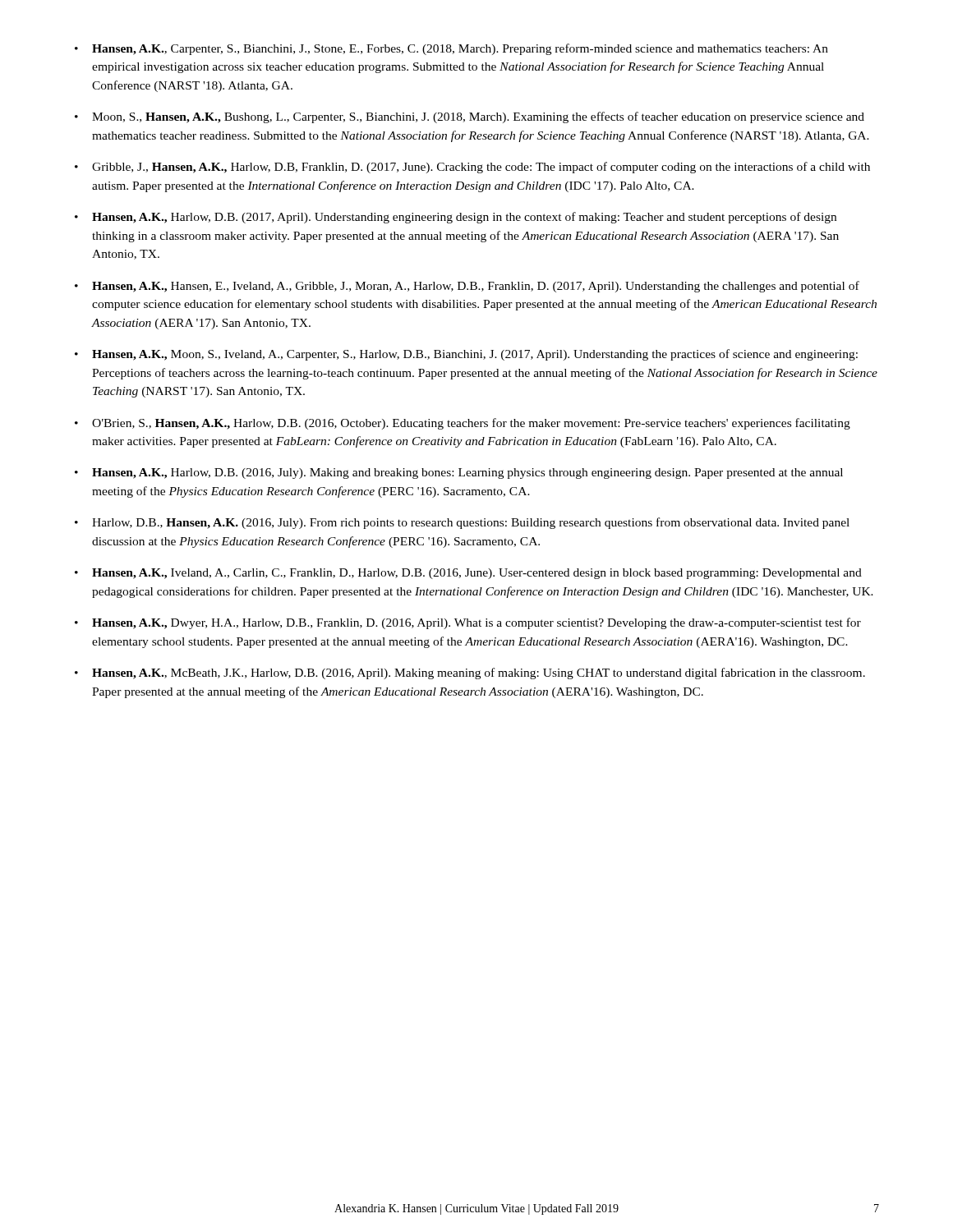Where is the passage that starts "• Hansen, A.K., Iveland, A.,"?
The height and width of the screenshot is (1232, 953).
point(476,582)
